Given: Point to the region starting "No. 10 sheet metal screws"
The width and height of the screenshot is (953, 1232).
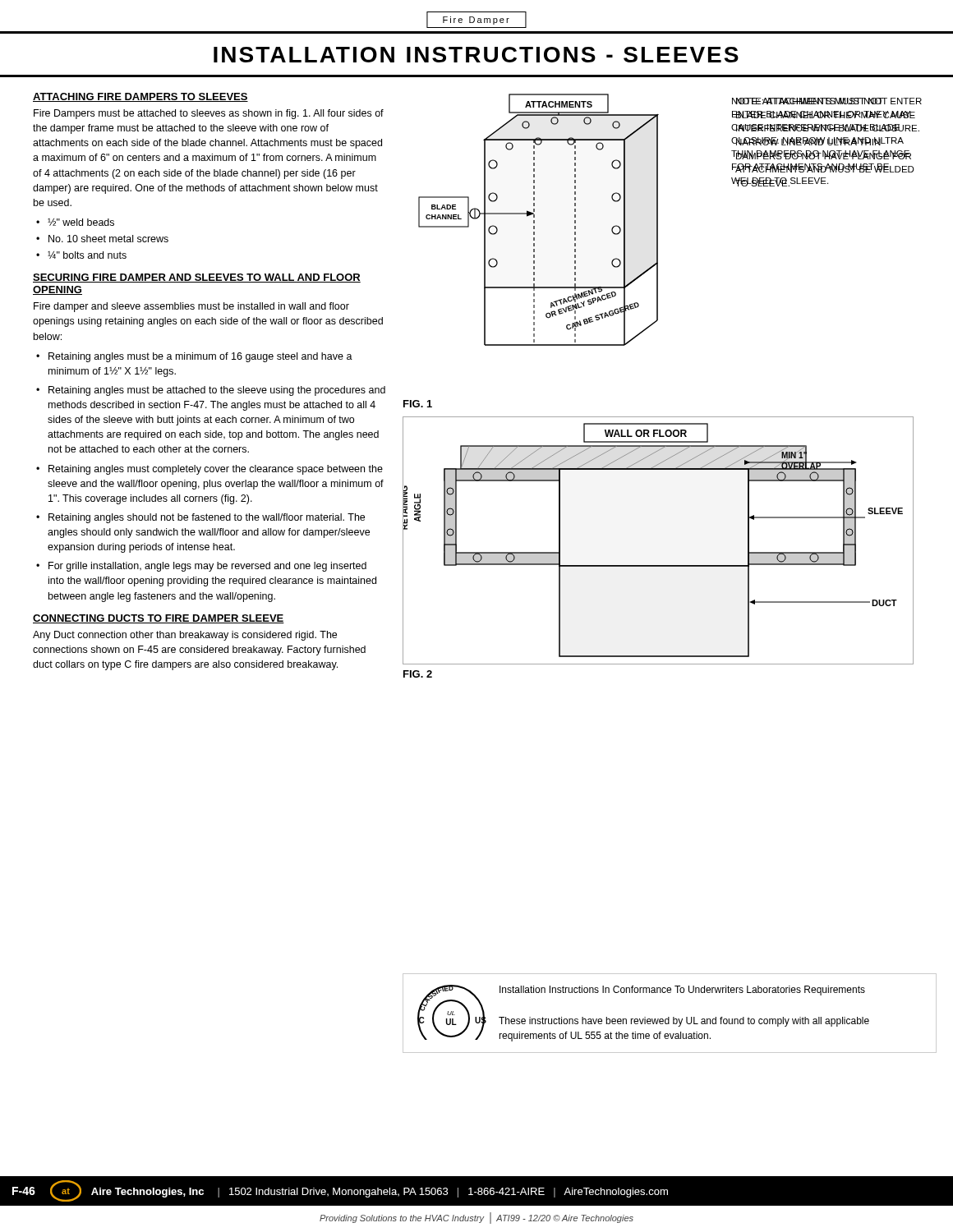Looking at the screenshot, I should (108, 239).
